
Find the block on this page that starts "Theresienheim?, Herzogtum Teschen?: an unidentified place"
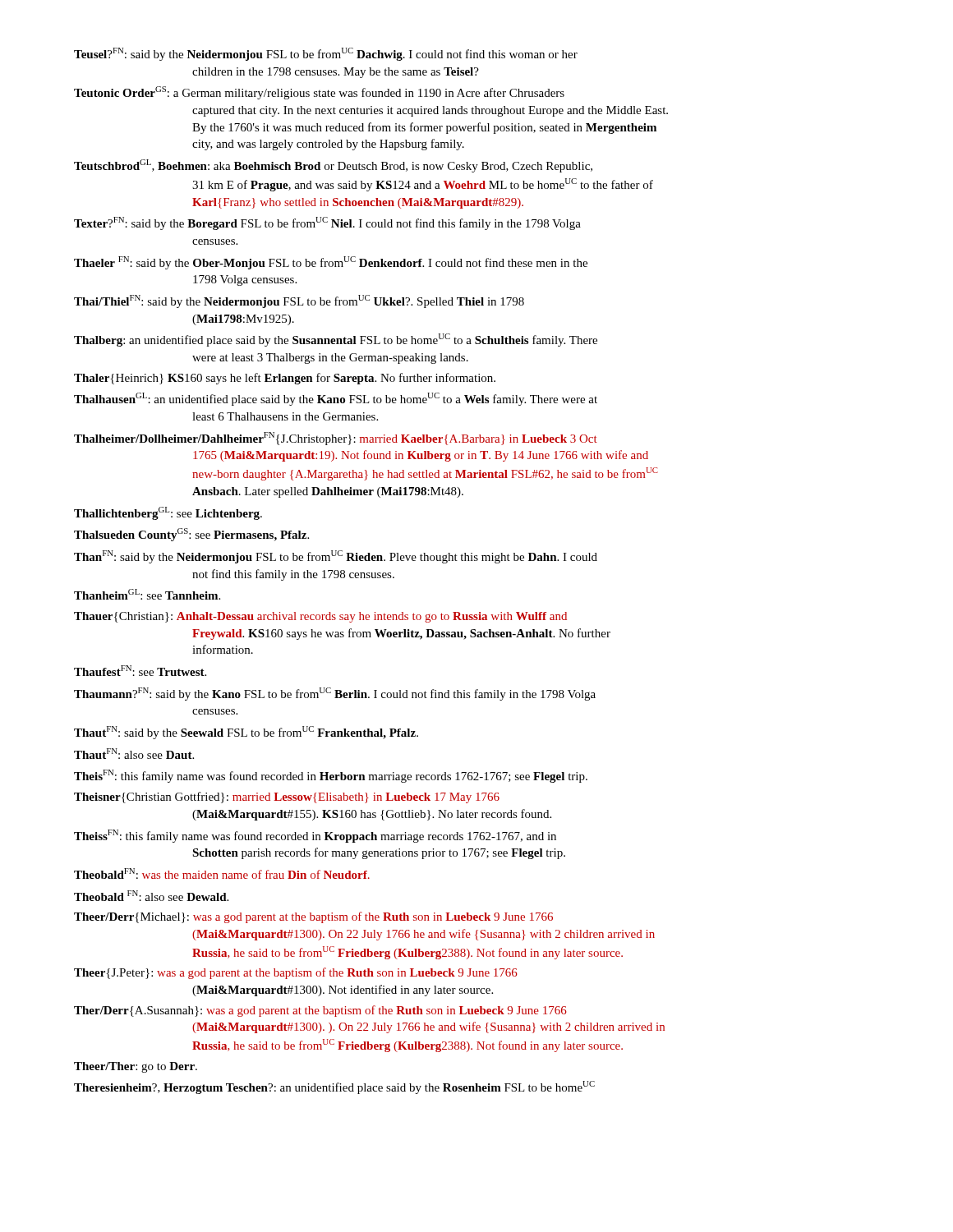(x=476, y=1087)
